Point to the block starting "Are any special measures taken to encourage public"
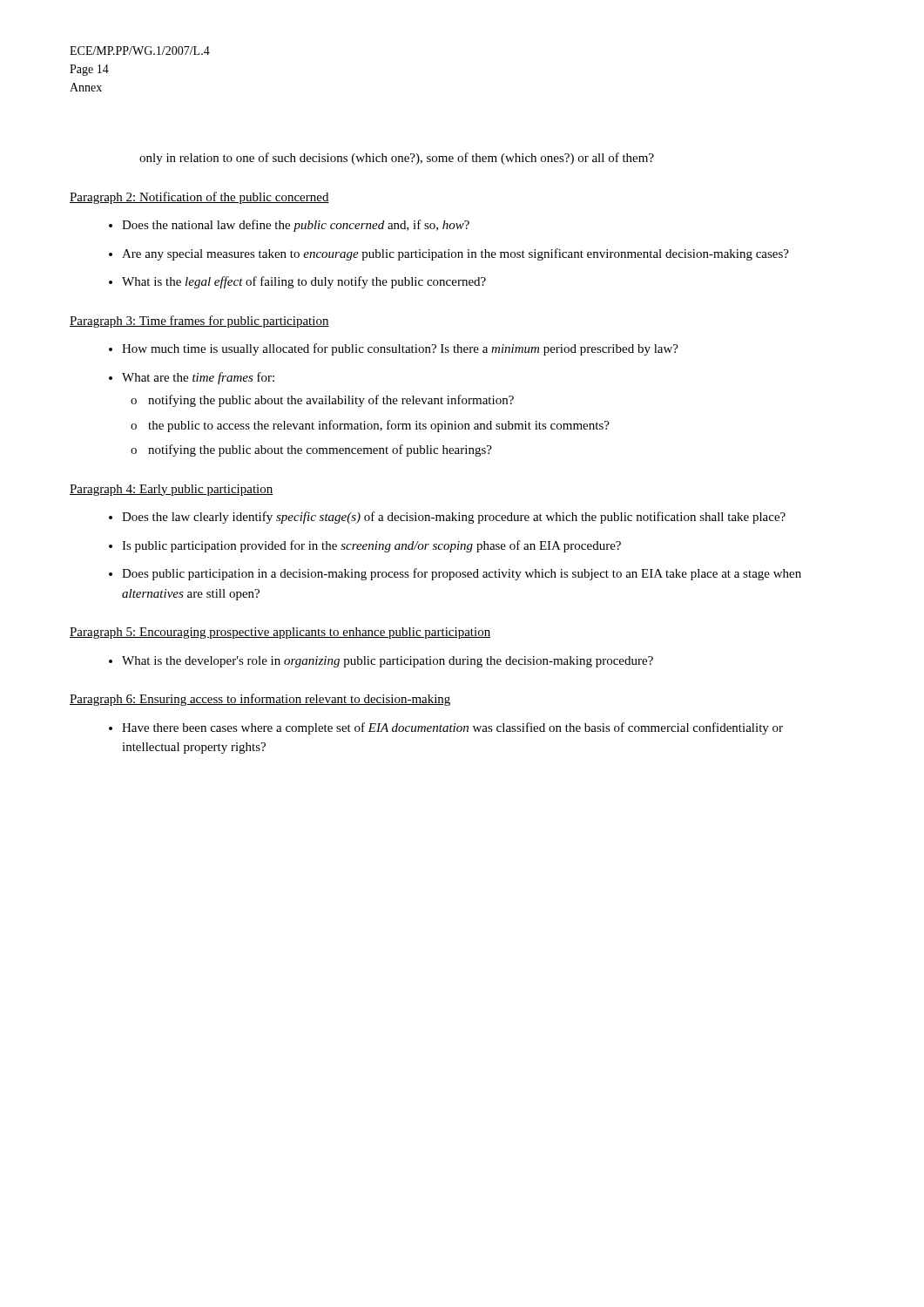The width and height of the screenshot is (924, 1307). [455, 253]
